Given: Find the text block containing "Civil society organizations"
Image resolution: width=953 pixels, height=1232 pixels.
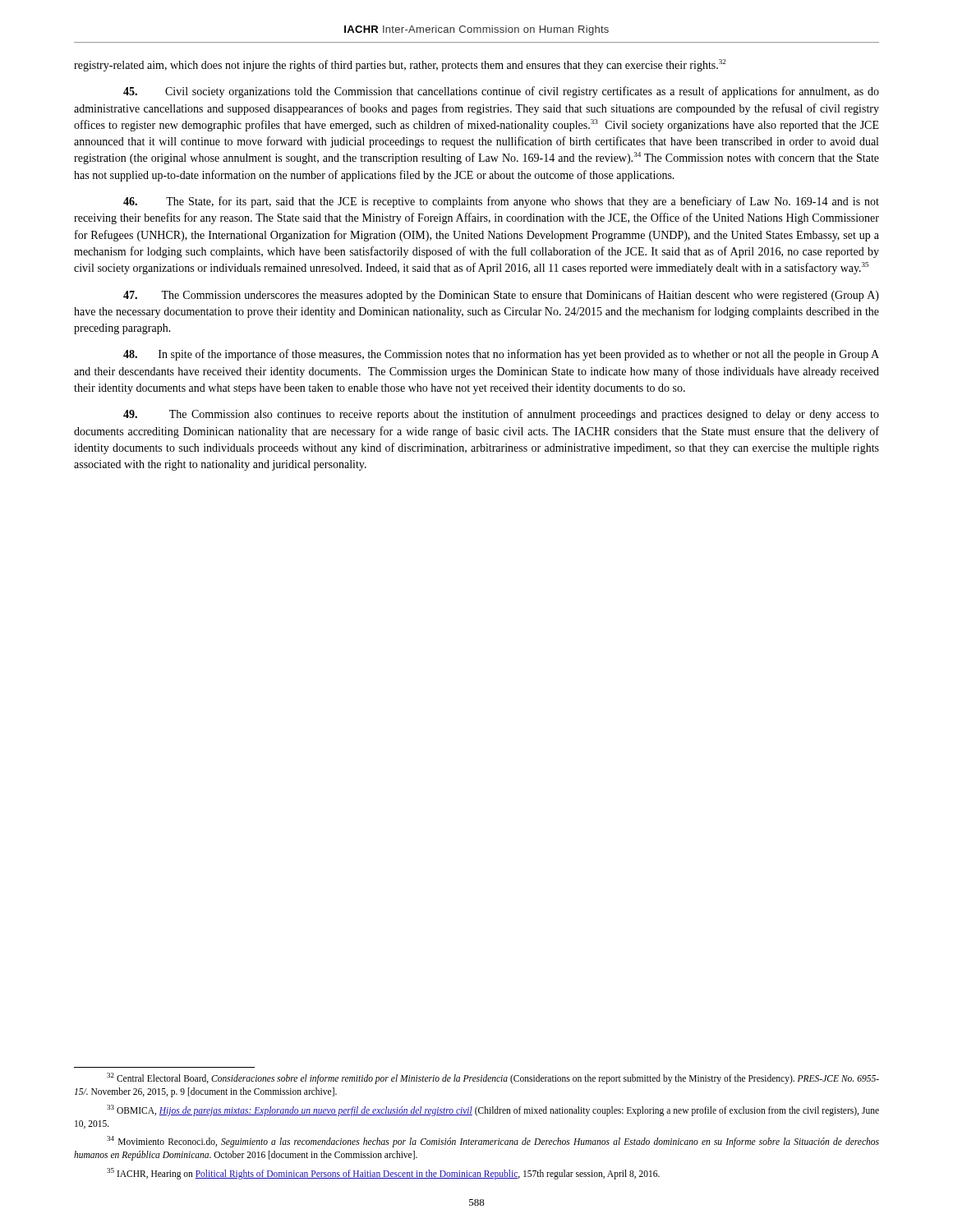Looking at the screenshot, I should pyautogui.click(x=476, y=133).
